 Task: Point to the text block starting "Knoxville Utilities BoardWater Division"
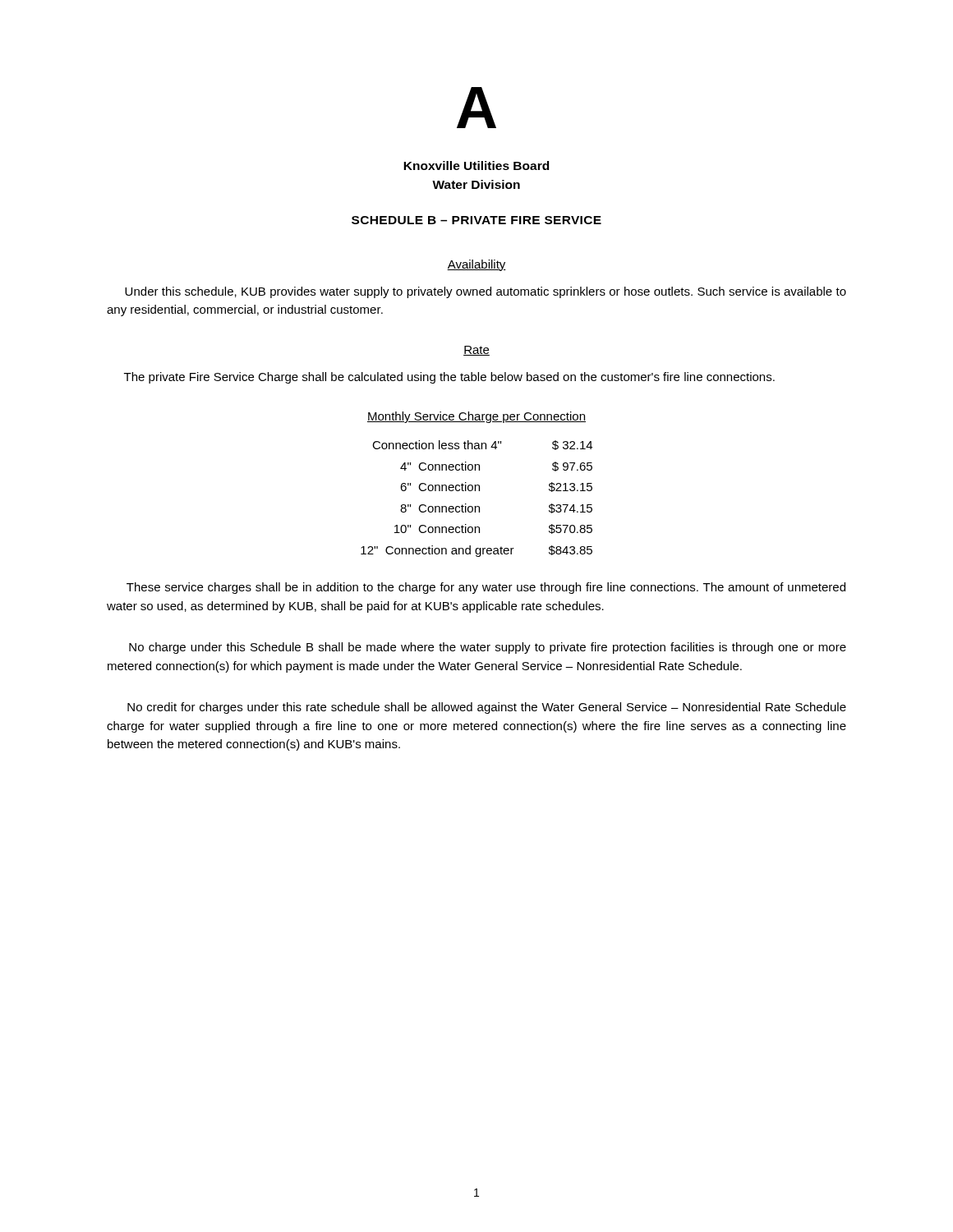coord(476,175)
